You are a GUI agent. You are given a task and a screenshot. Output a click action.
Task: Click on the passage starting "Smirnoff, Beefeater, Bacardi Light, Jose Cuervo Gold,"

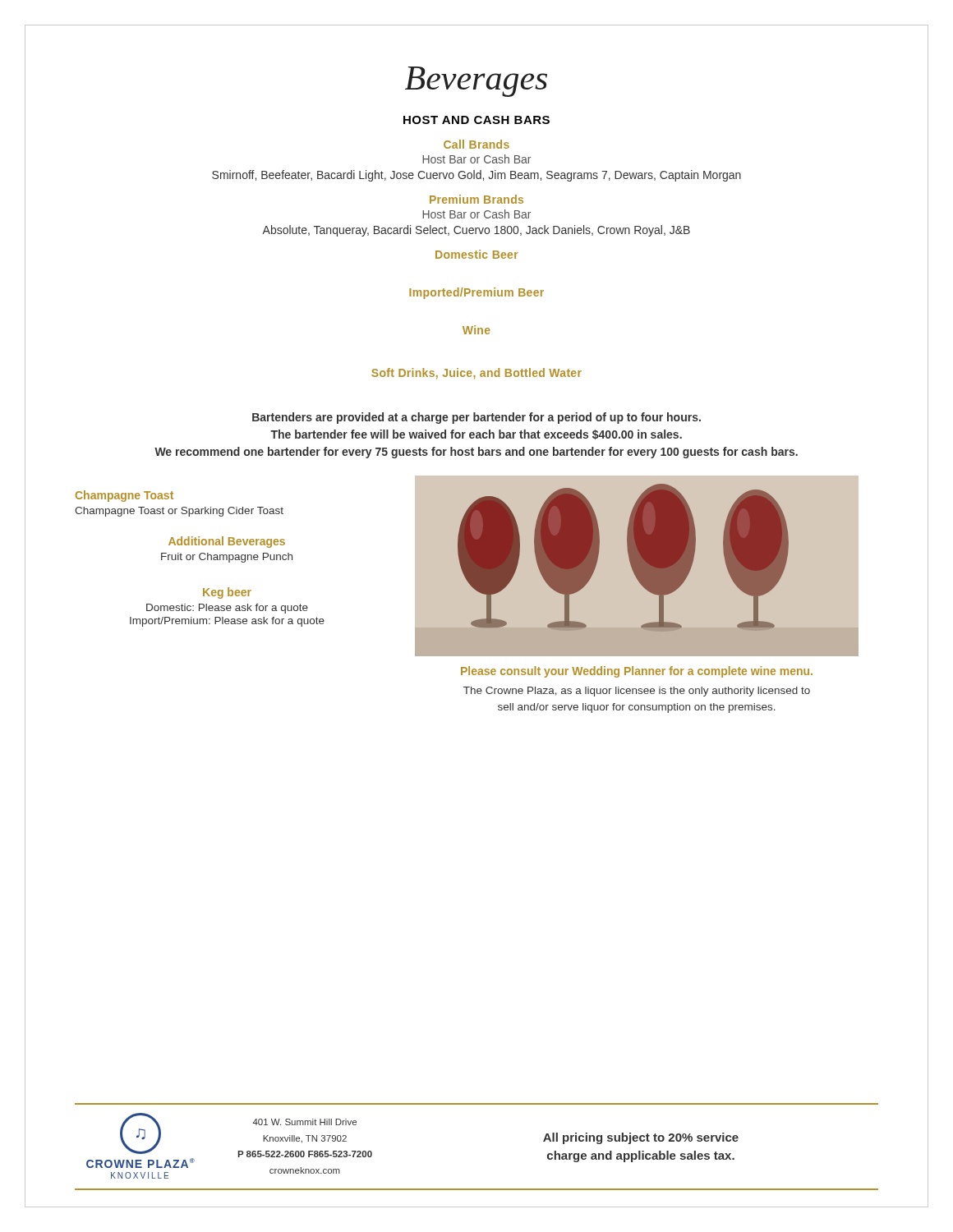pos(476,175)
